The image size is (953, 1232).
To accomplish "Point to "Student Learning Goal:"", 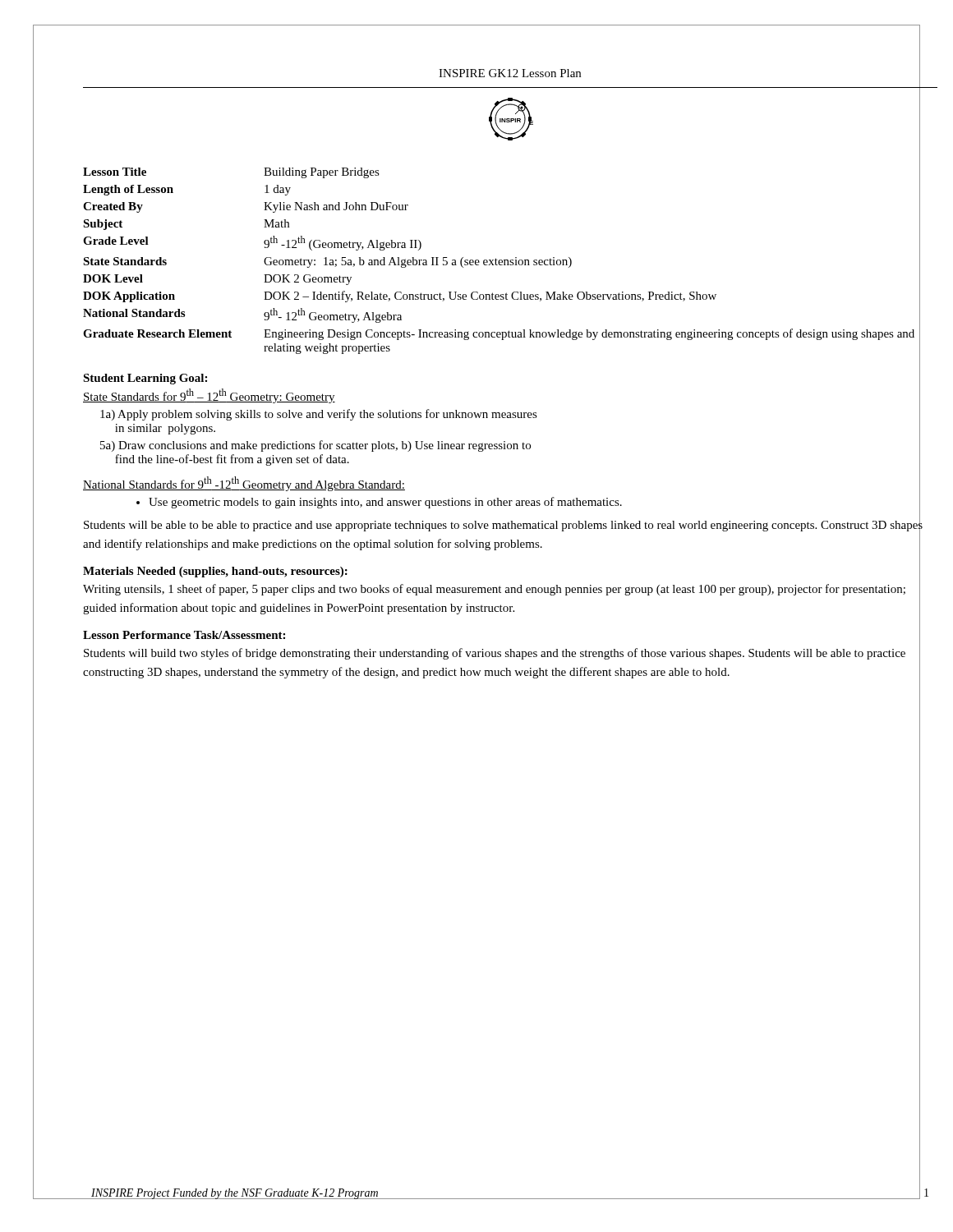I will pos(146,378).
